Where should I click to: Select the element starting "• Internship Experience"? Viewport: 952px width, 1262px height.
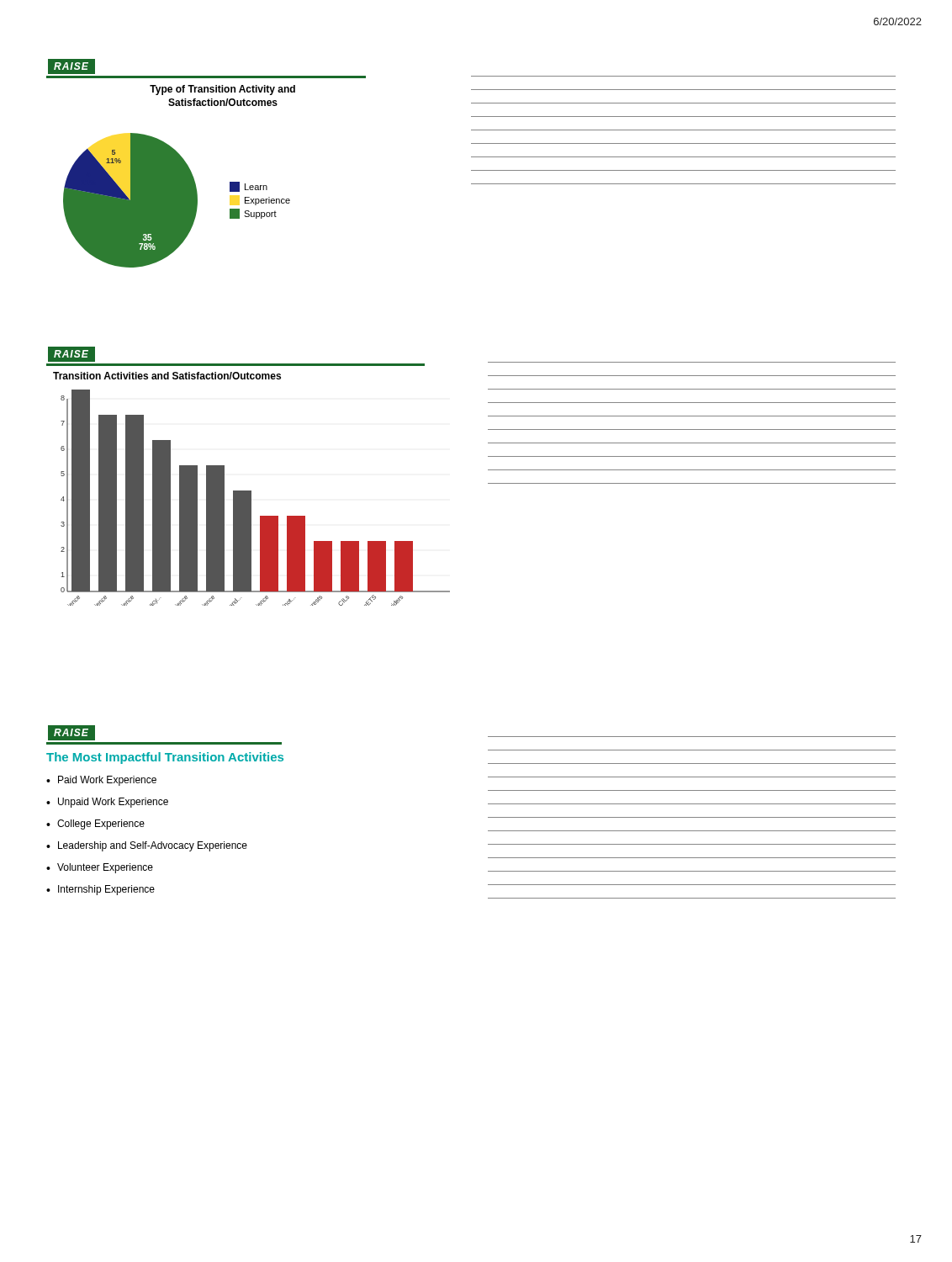coord(100,890)
